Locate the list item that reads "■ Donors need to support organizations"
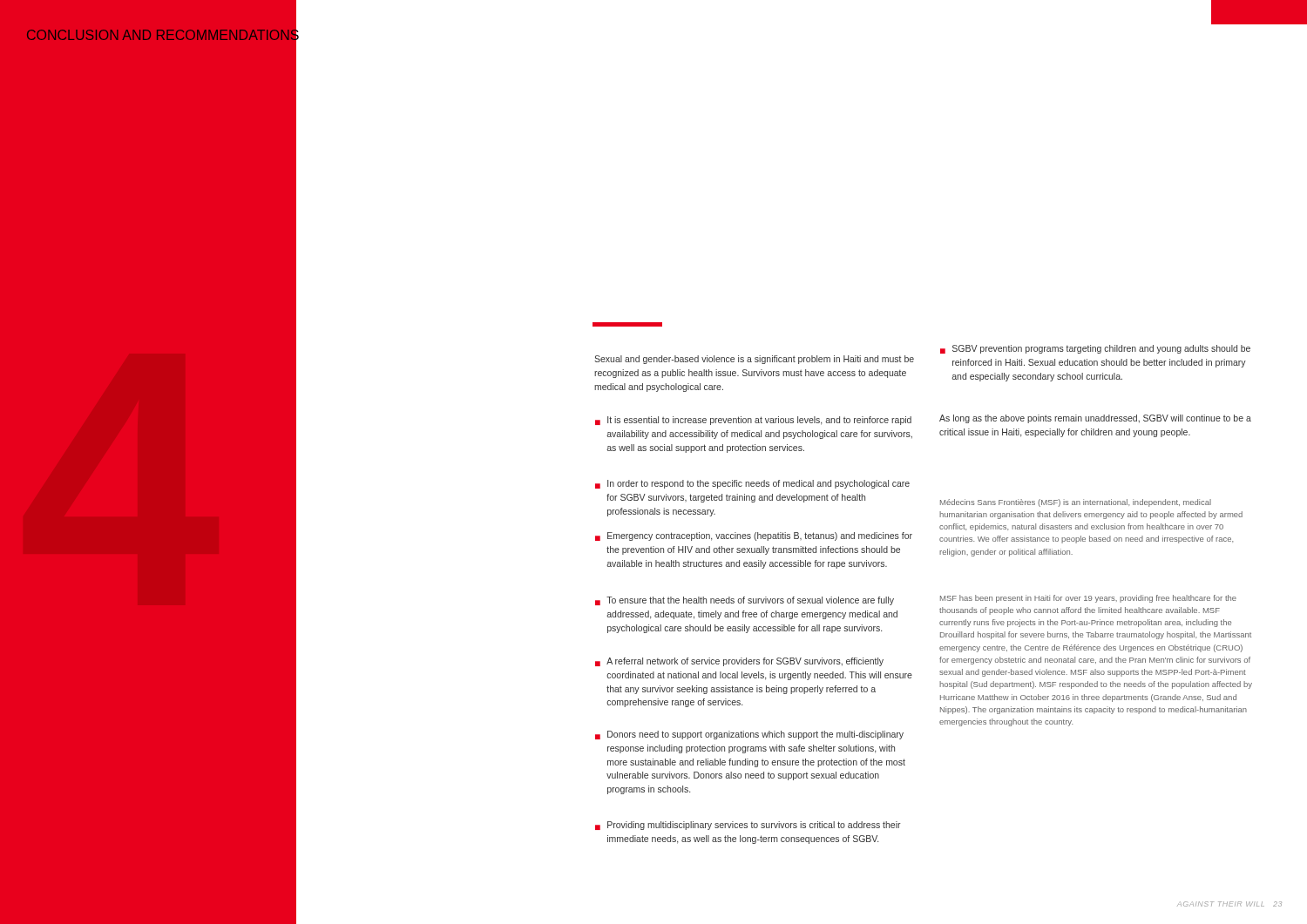 point(755,762)
